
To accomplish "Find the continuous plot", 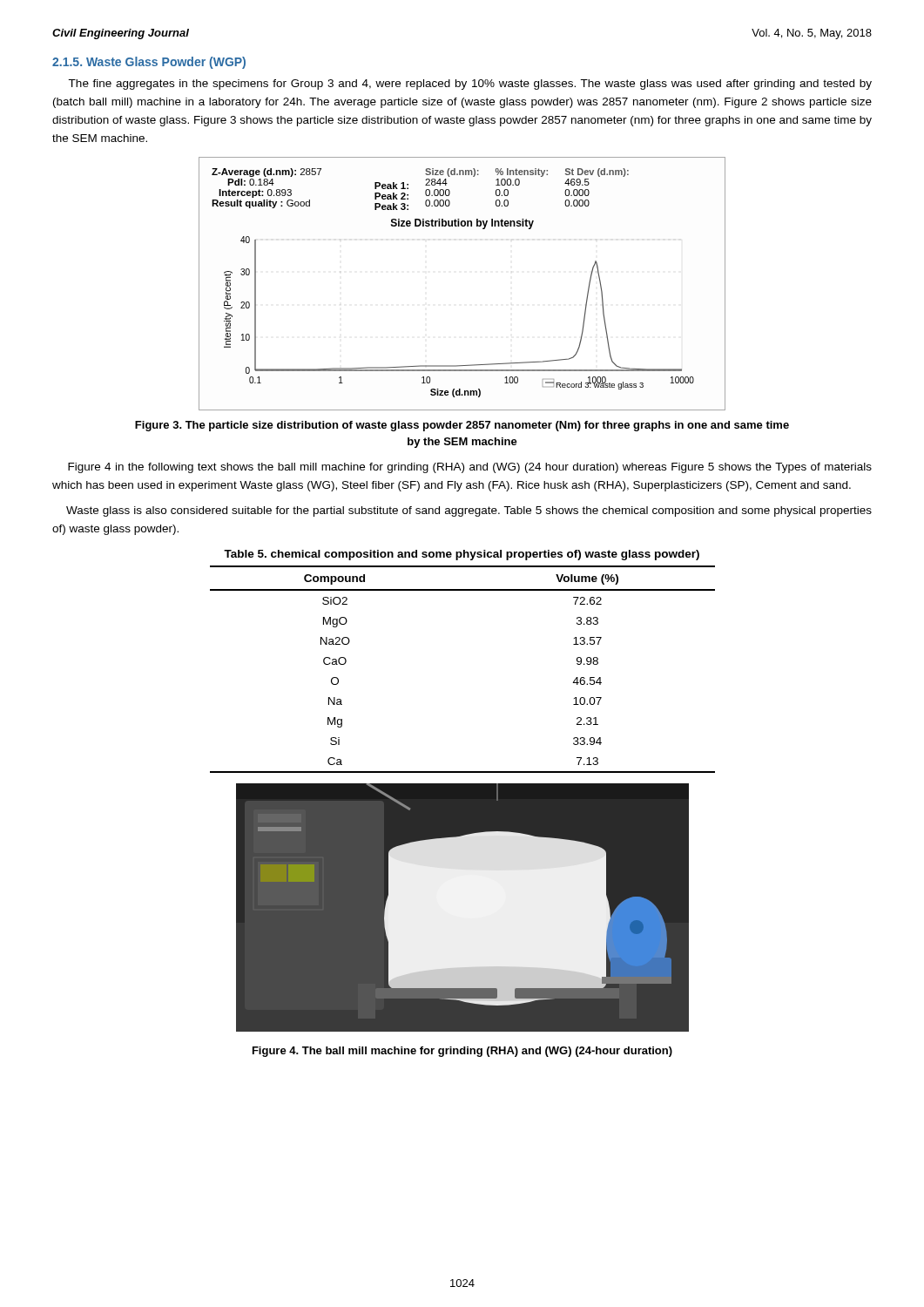I will pyautogui.click(x=462, y=283).
